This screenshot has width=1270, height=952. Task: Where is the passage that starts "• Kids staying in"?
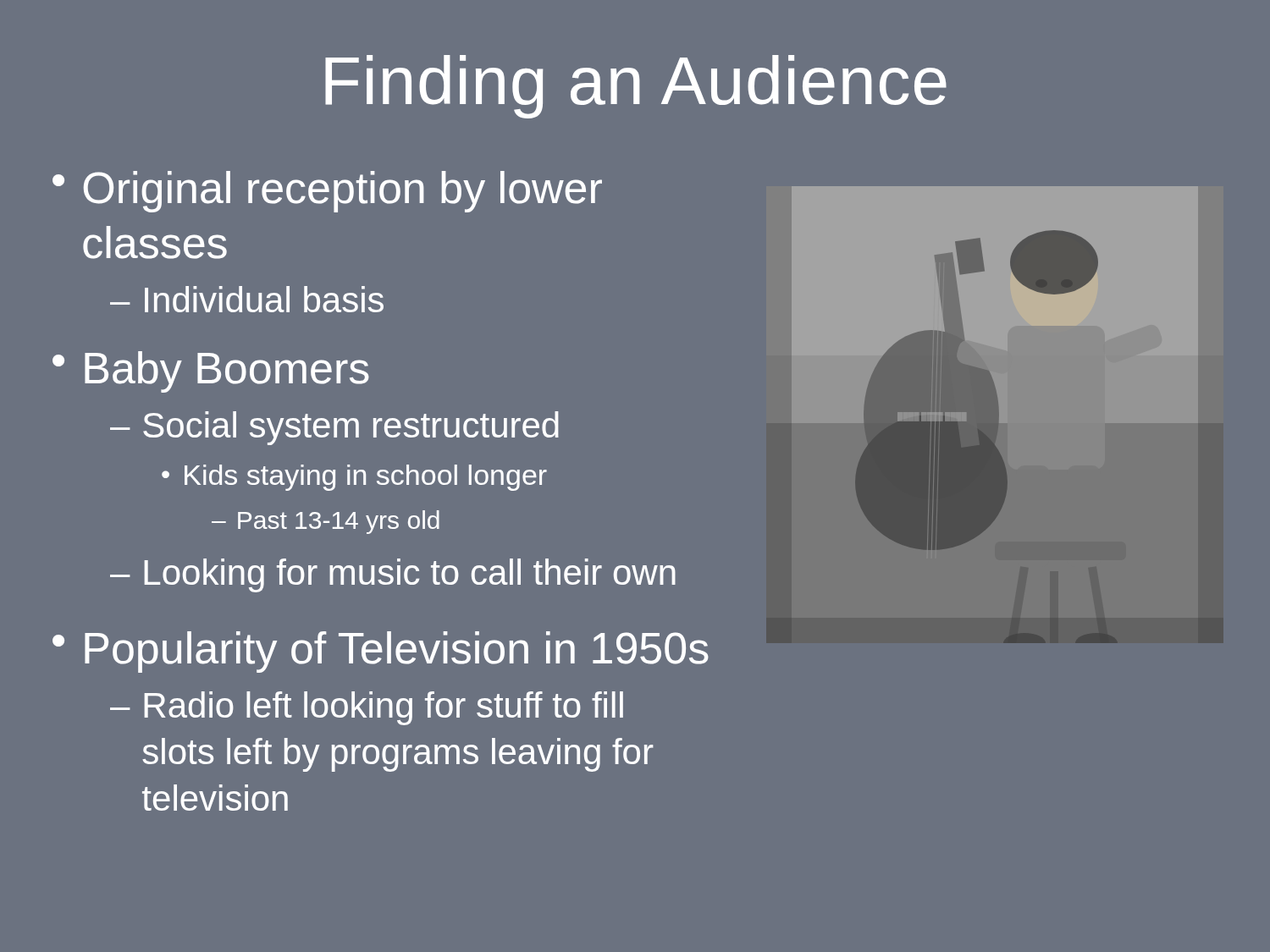pos(354,476)
